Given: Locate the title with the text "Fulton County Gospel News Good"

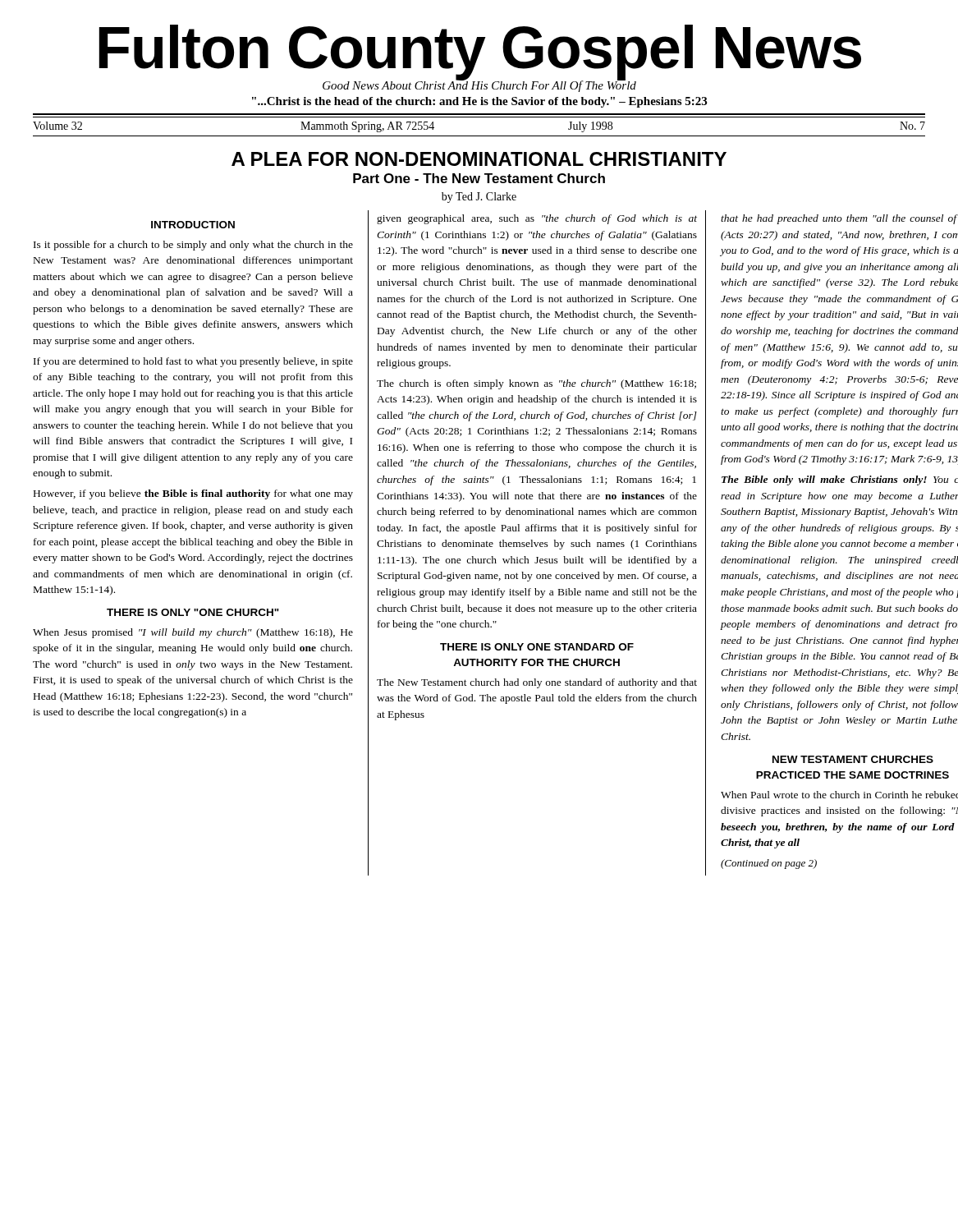Looking at the screenshot, I should pyautogui.click(x=479, y=65).
